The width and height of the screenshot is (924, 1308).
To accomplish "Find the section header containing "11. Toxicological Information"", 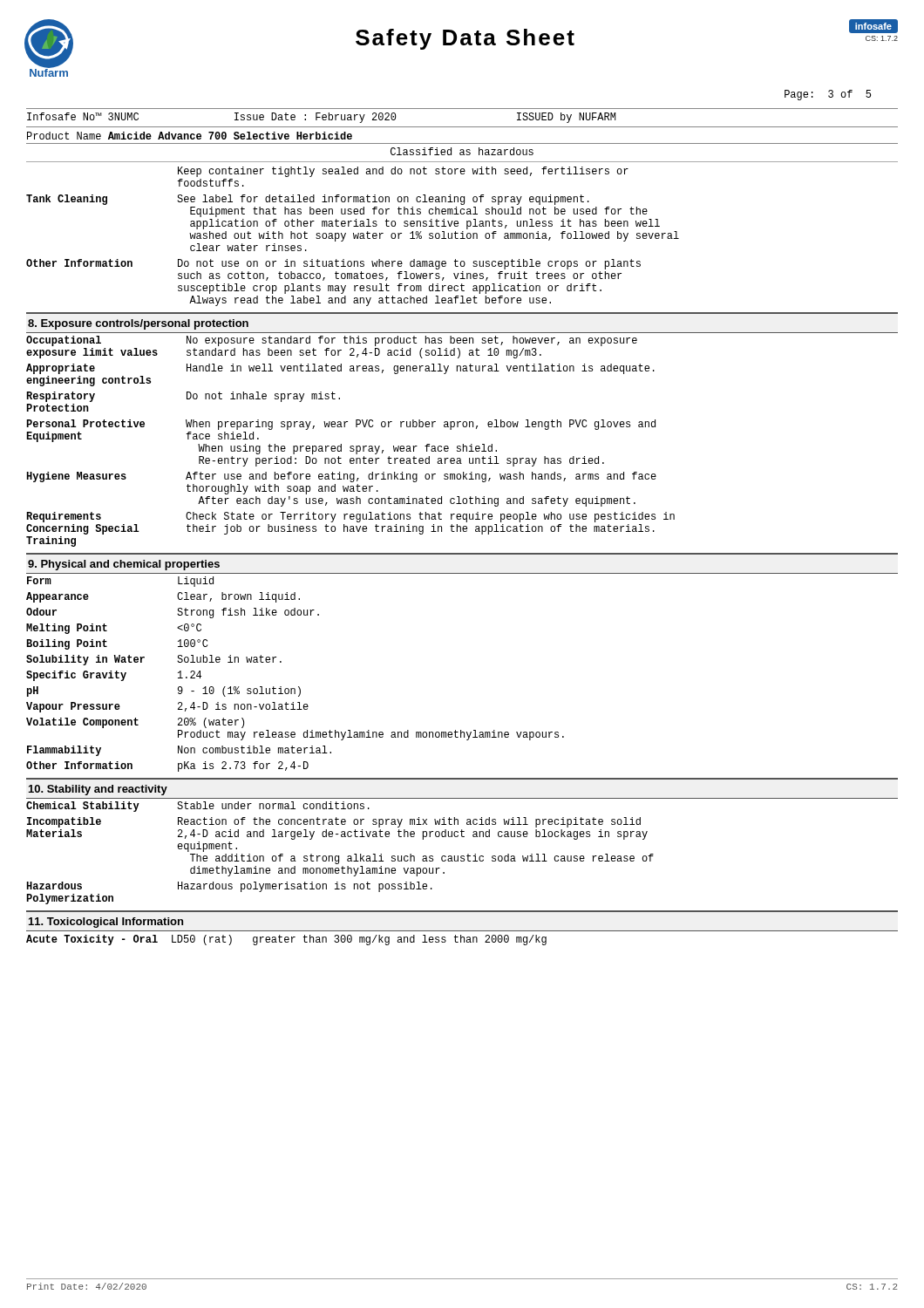I will pyautogui.click(x=462, y=921).
